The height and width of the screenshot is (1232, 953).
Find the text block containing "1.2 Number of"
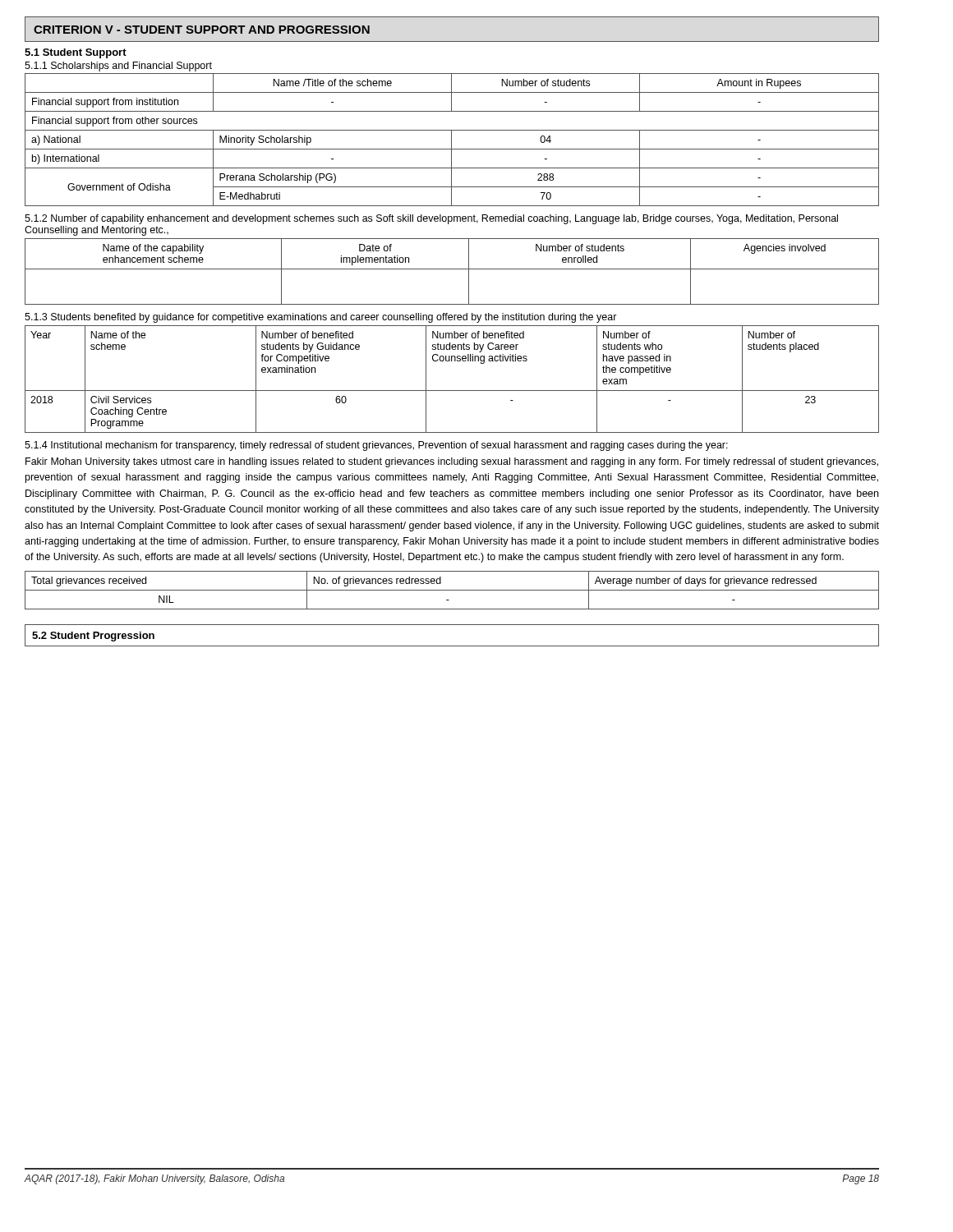coord(432,224)
